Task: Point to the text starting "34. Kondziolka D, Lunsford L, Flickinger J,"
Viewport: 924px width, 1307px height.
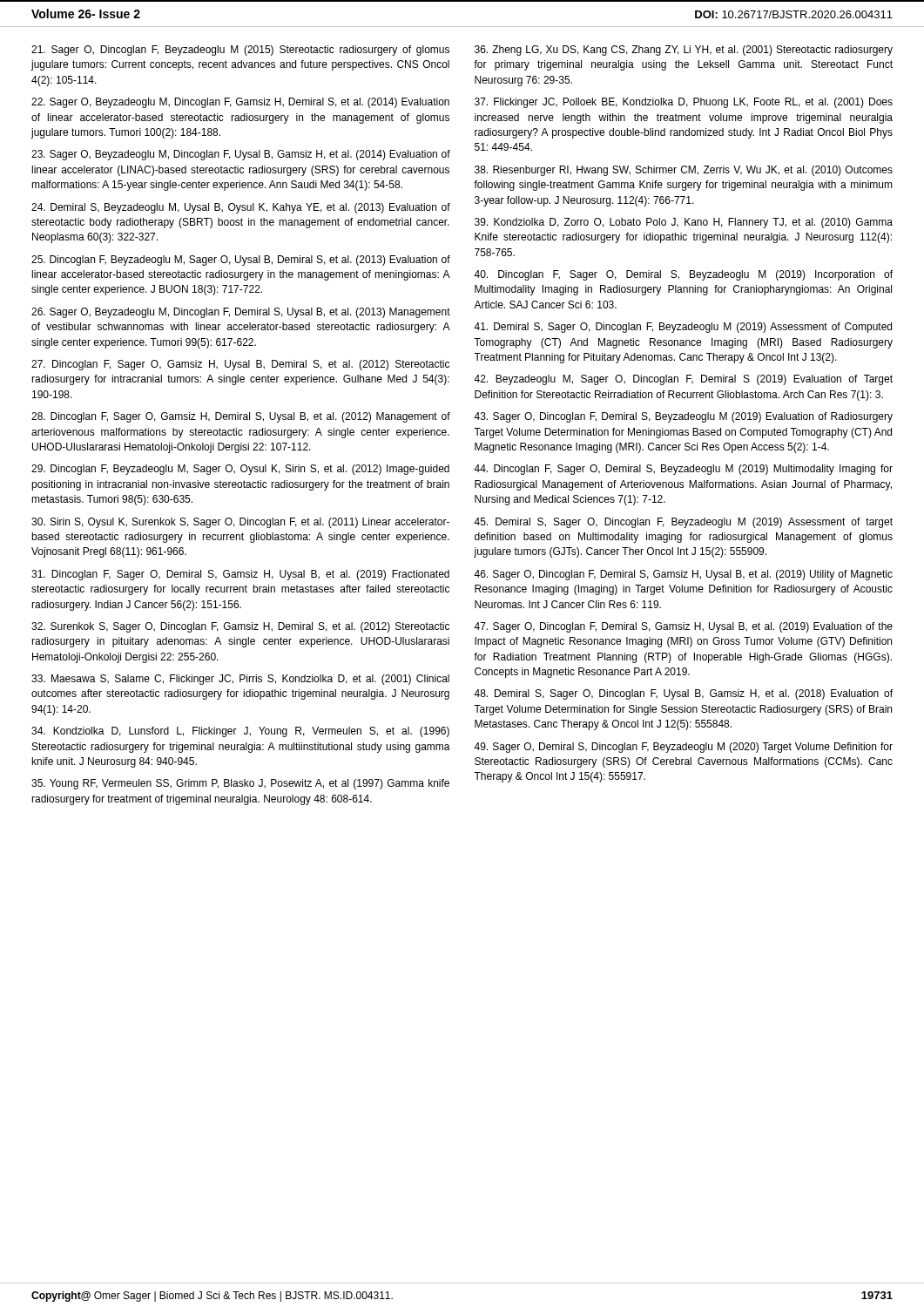Action: tap(241, 746)
